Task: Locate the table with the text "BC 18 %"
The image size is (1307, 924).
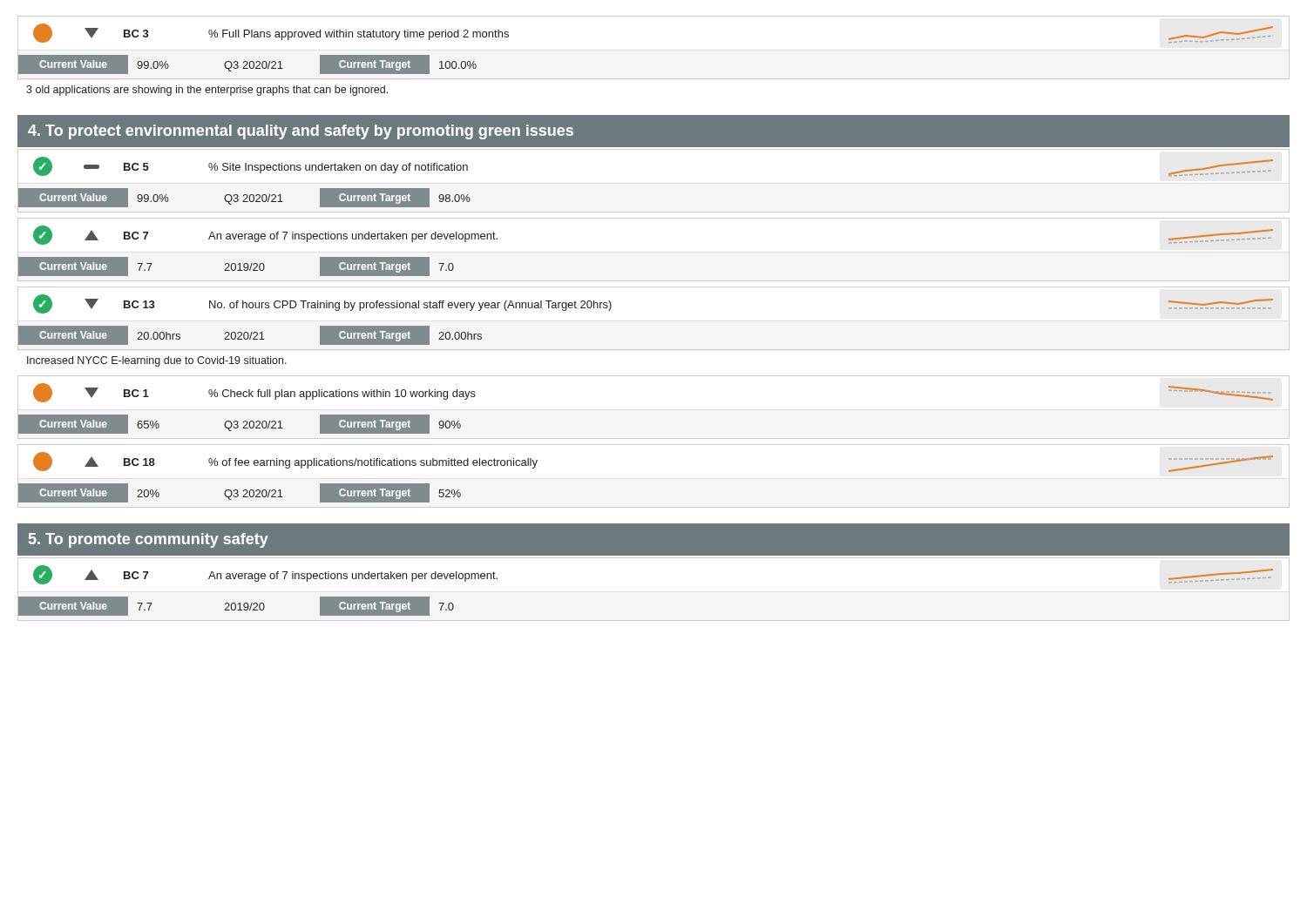Action: [654, 476]
